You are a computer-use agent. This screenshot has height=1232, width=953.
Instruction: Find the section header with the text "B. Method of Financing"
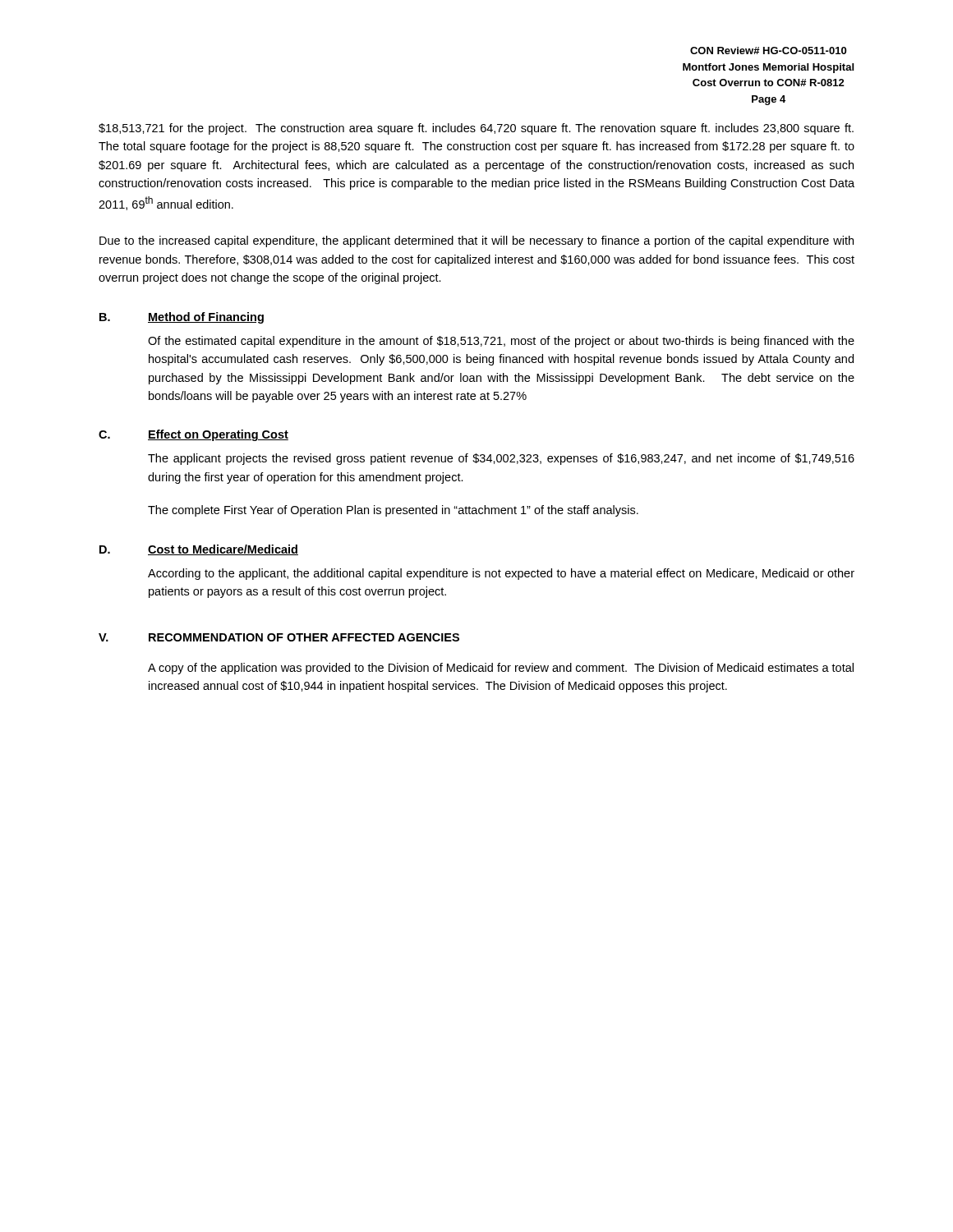(x=181, y=317)
